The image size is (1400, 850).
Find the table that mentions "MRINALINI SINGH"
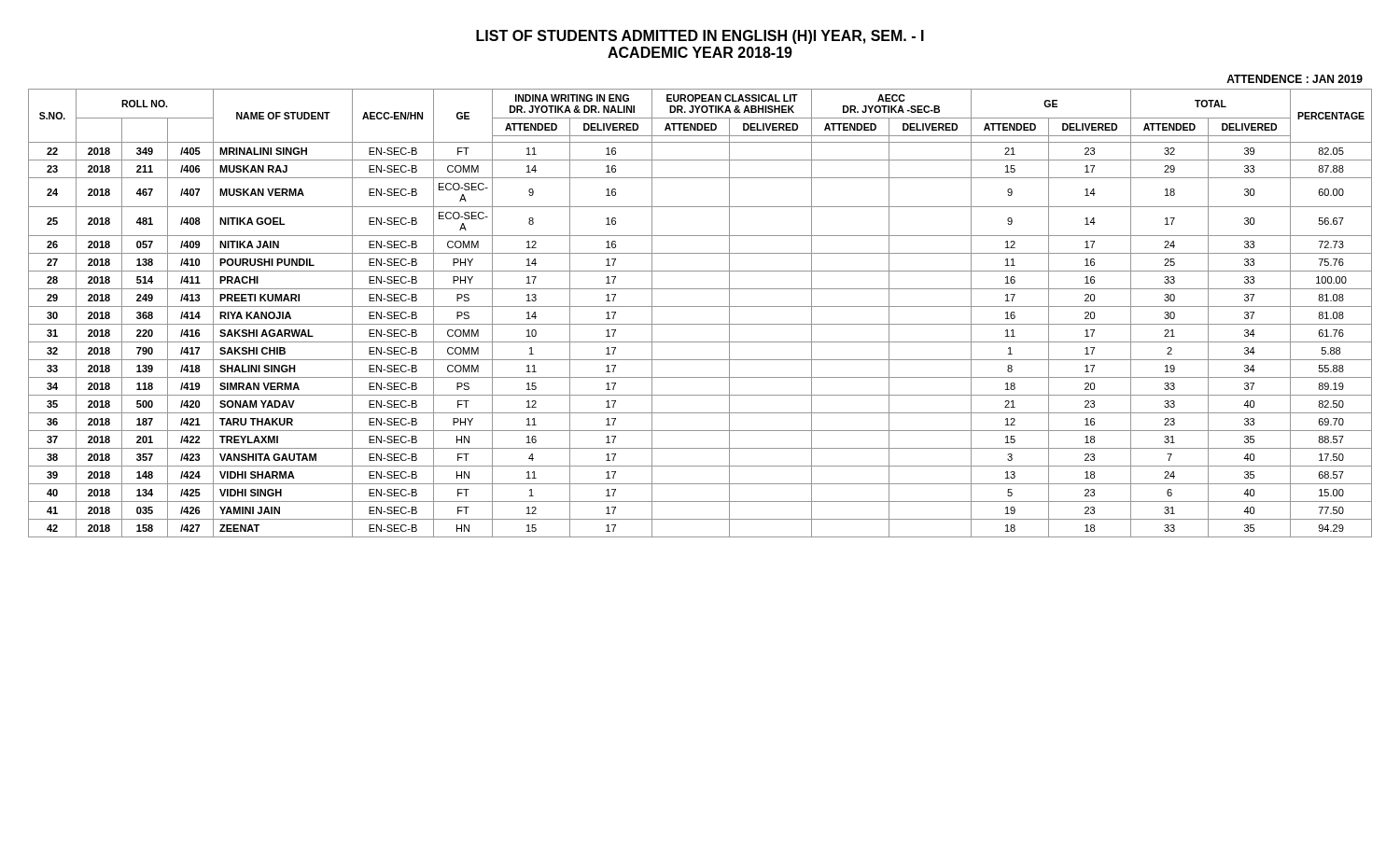(x=700, y=313)
